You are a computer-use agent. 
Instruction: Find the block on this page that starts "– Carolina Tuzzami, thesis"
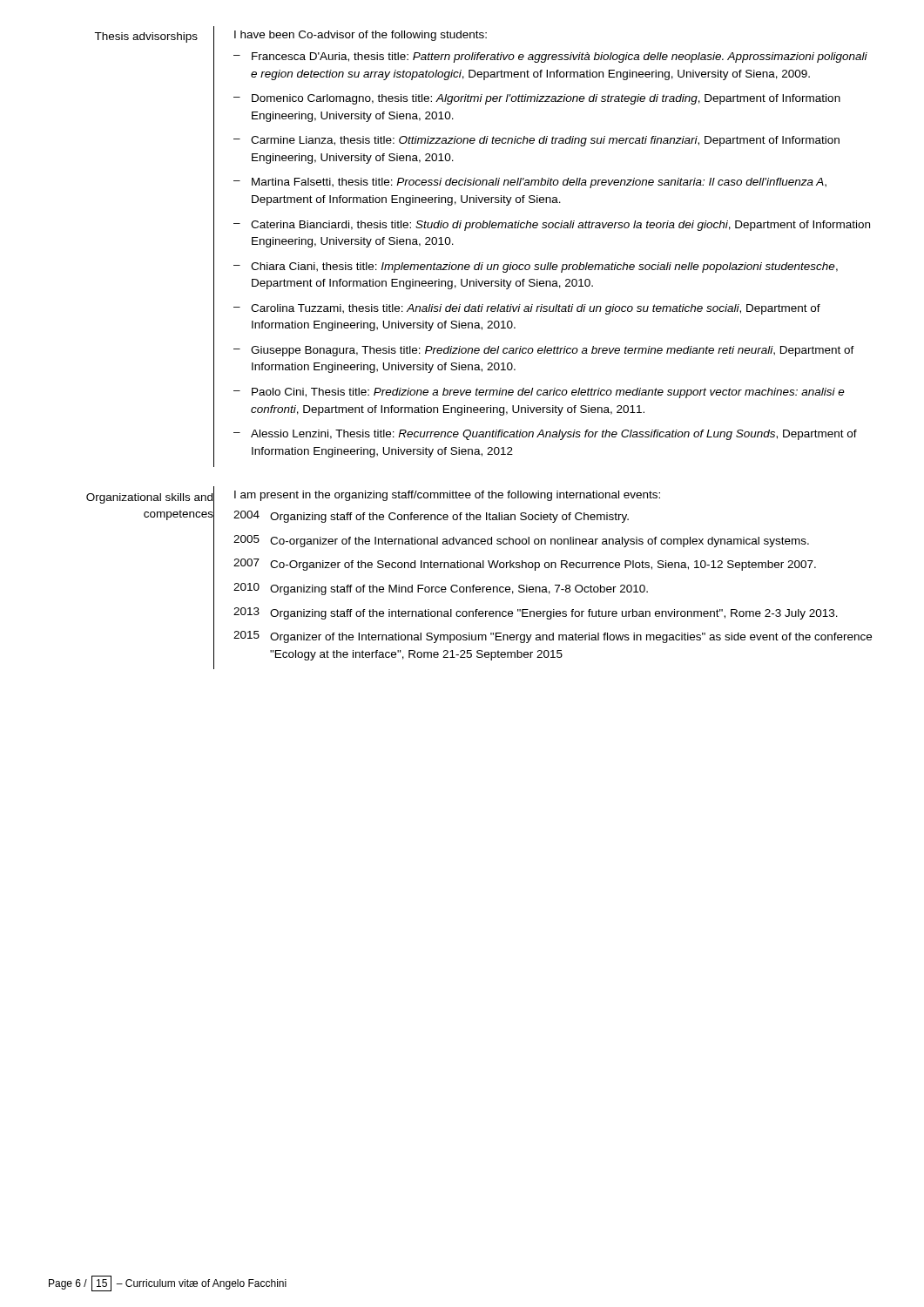[x=555, y=317]
